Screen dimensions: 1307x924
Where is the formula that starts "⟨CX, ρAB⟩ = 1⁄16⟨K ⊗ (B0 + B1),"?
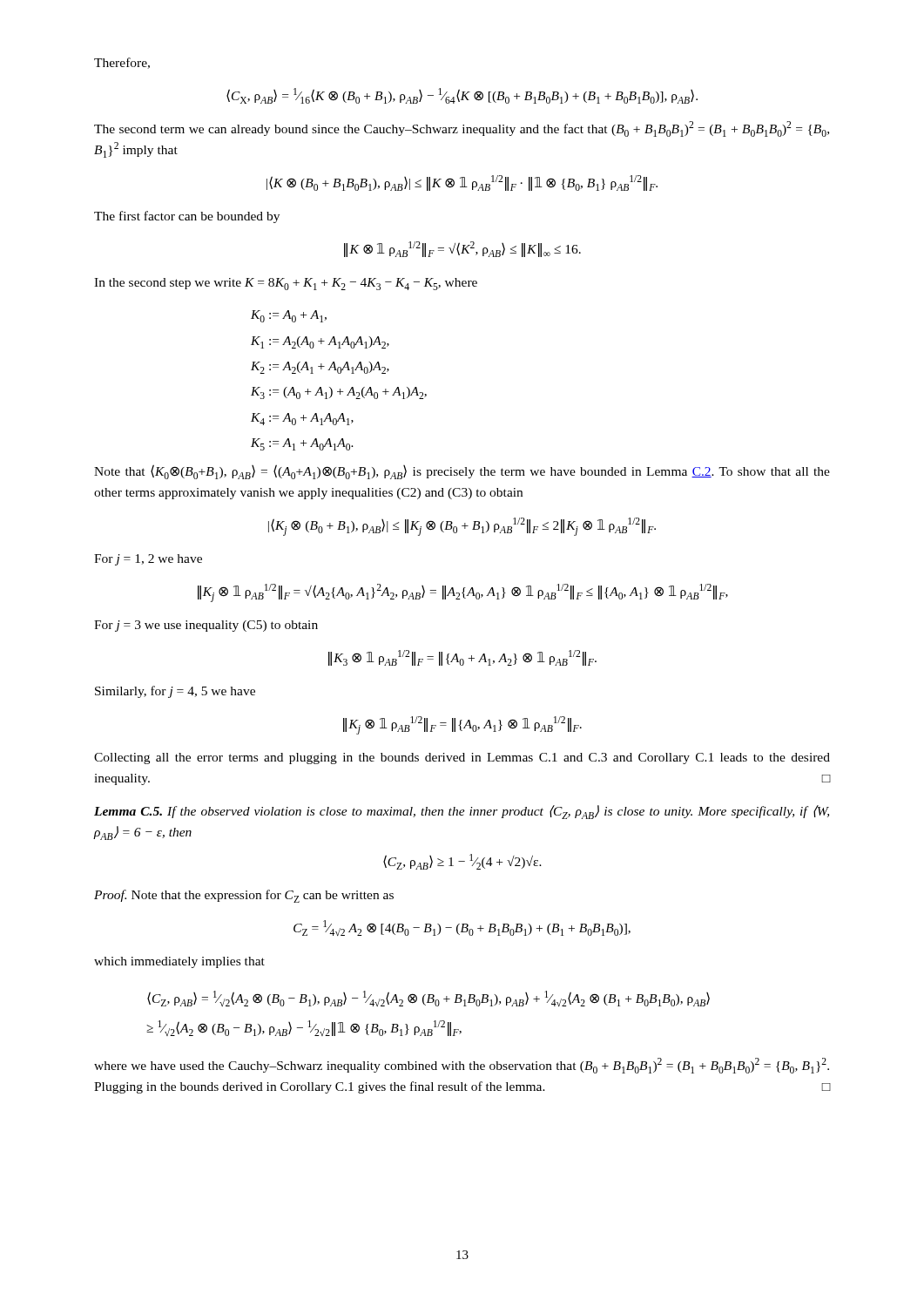(x=462, y=96)
